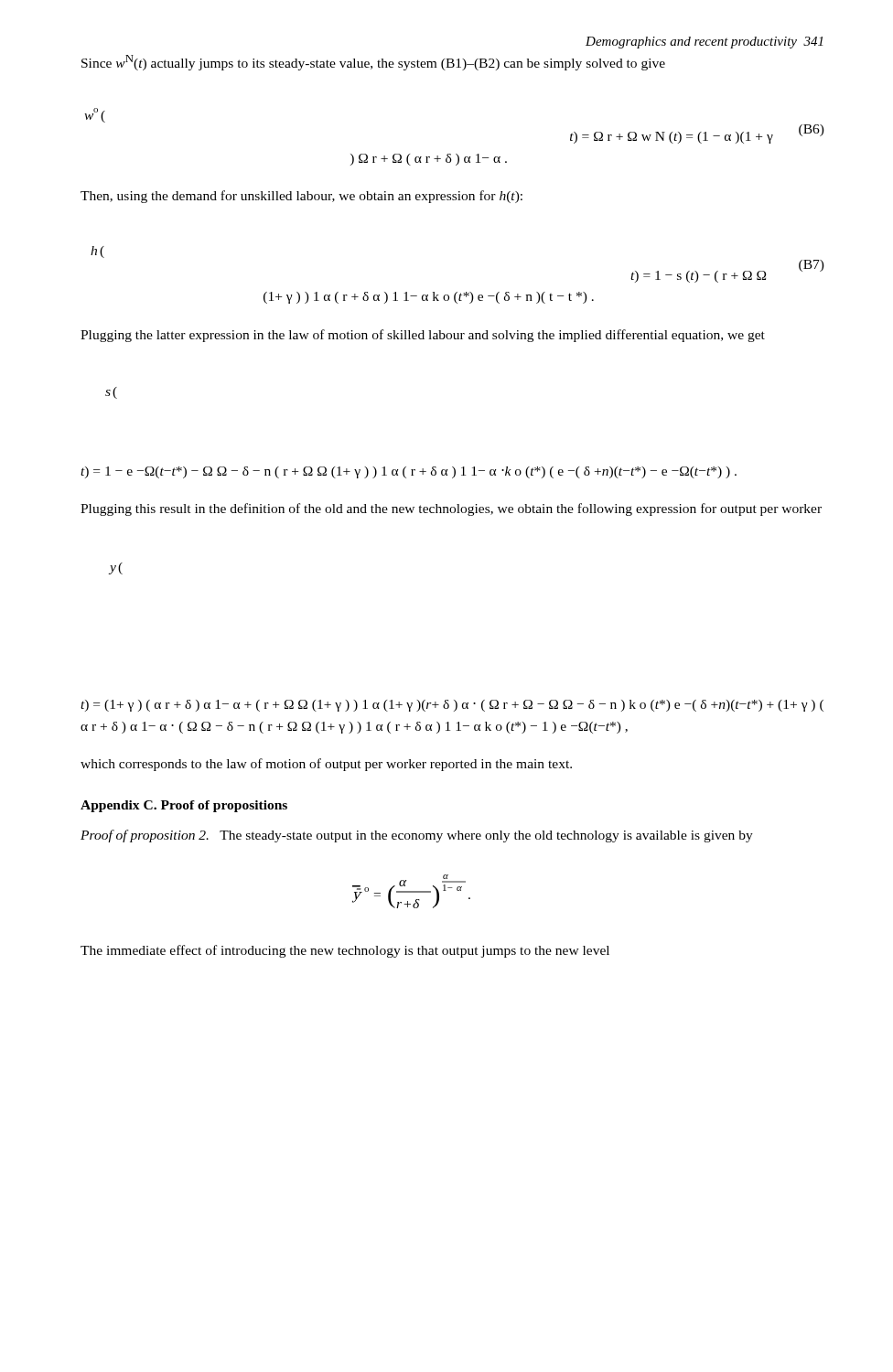Point to the formula beginning "y (t) = (1+ γ ) ("
Screen dimensions: 1372x893
click(115, 568)
